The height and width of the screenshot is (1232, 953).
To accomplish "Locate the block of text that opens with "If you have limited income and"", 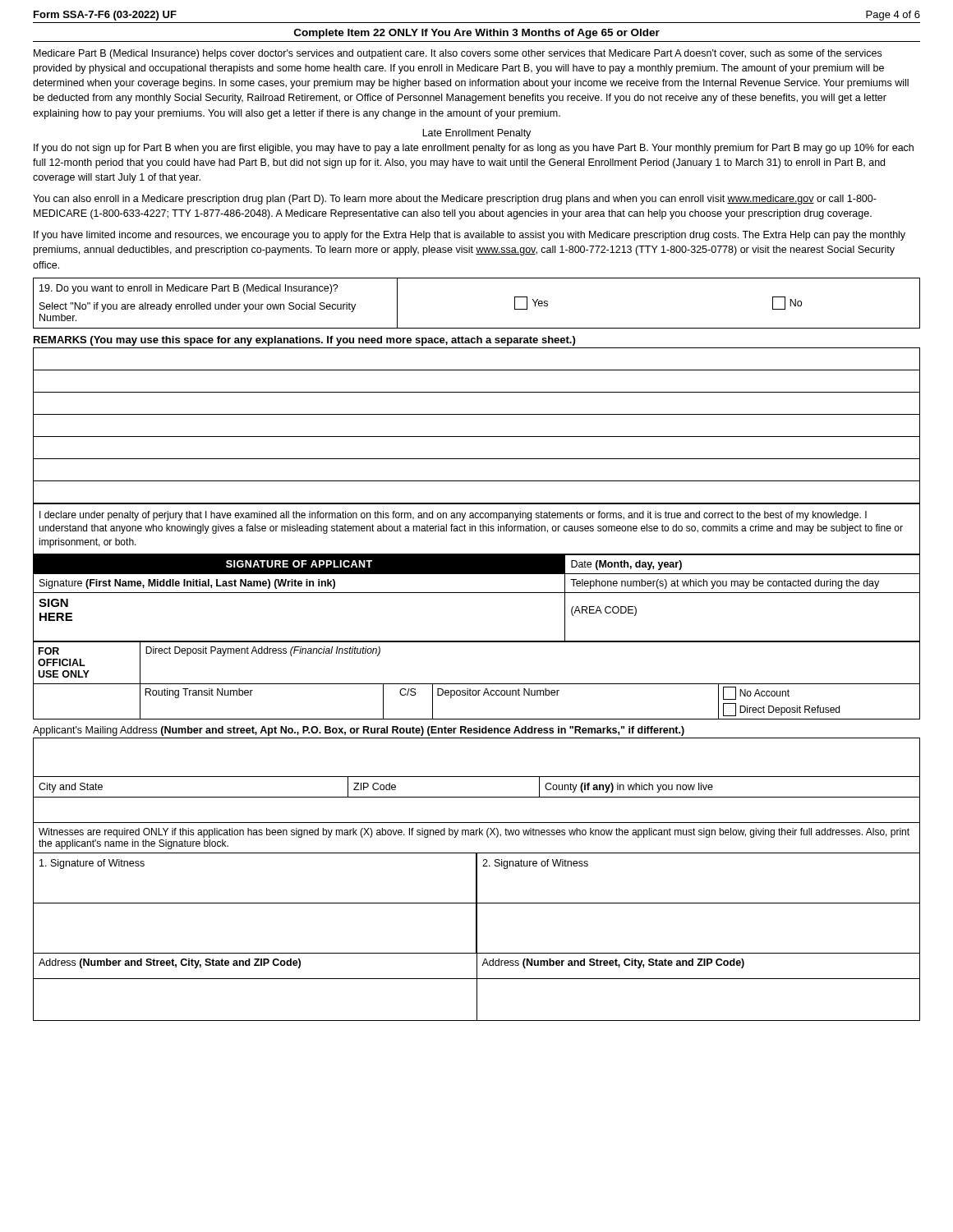I will [469, 250].
